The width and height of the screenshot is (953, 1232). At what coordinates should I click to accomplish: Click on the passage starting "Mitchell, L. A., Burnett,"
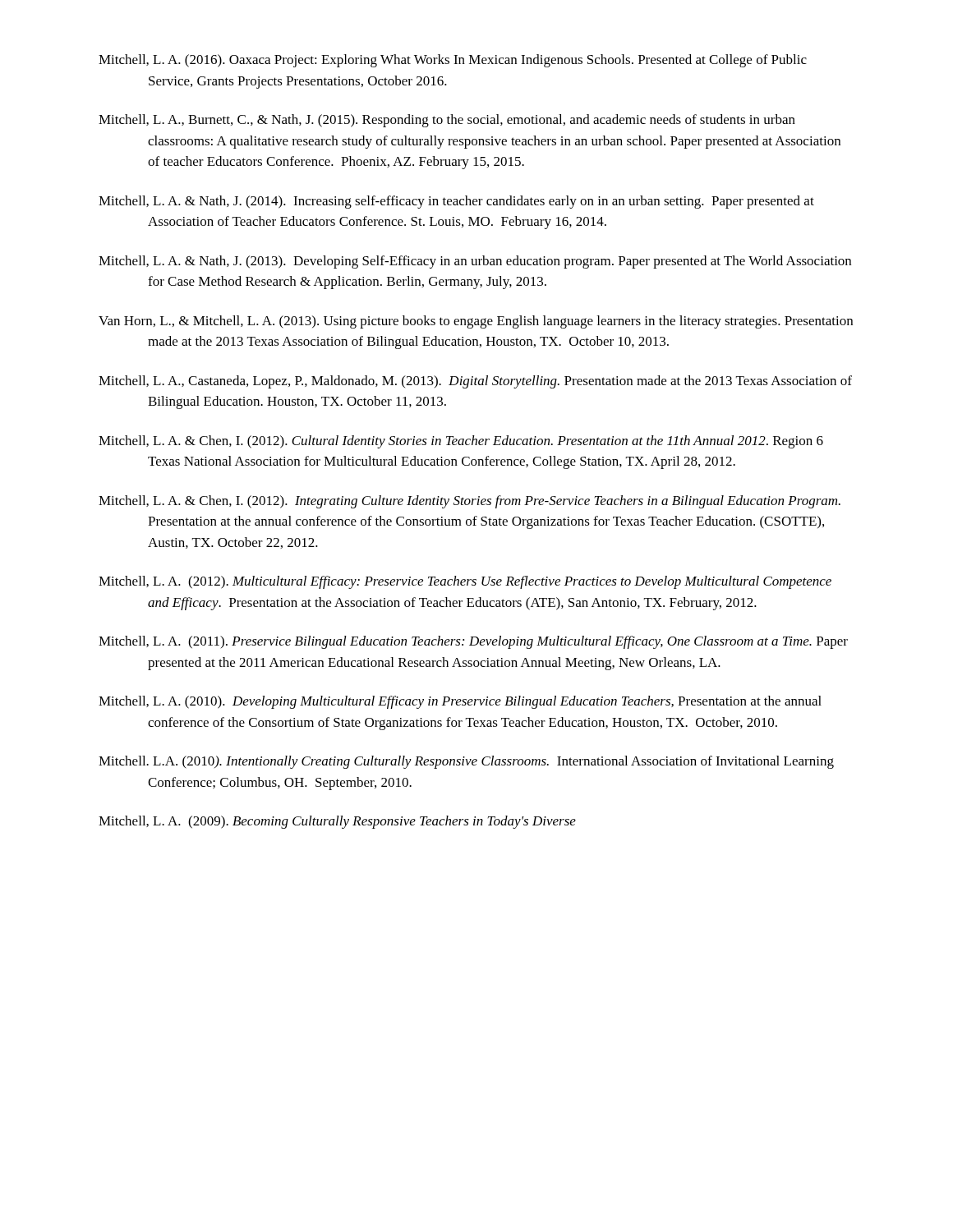pos(470,140)
